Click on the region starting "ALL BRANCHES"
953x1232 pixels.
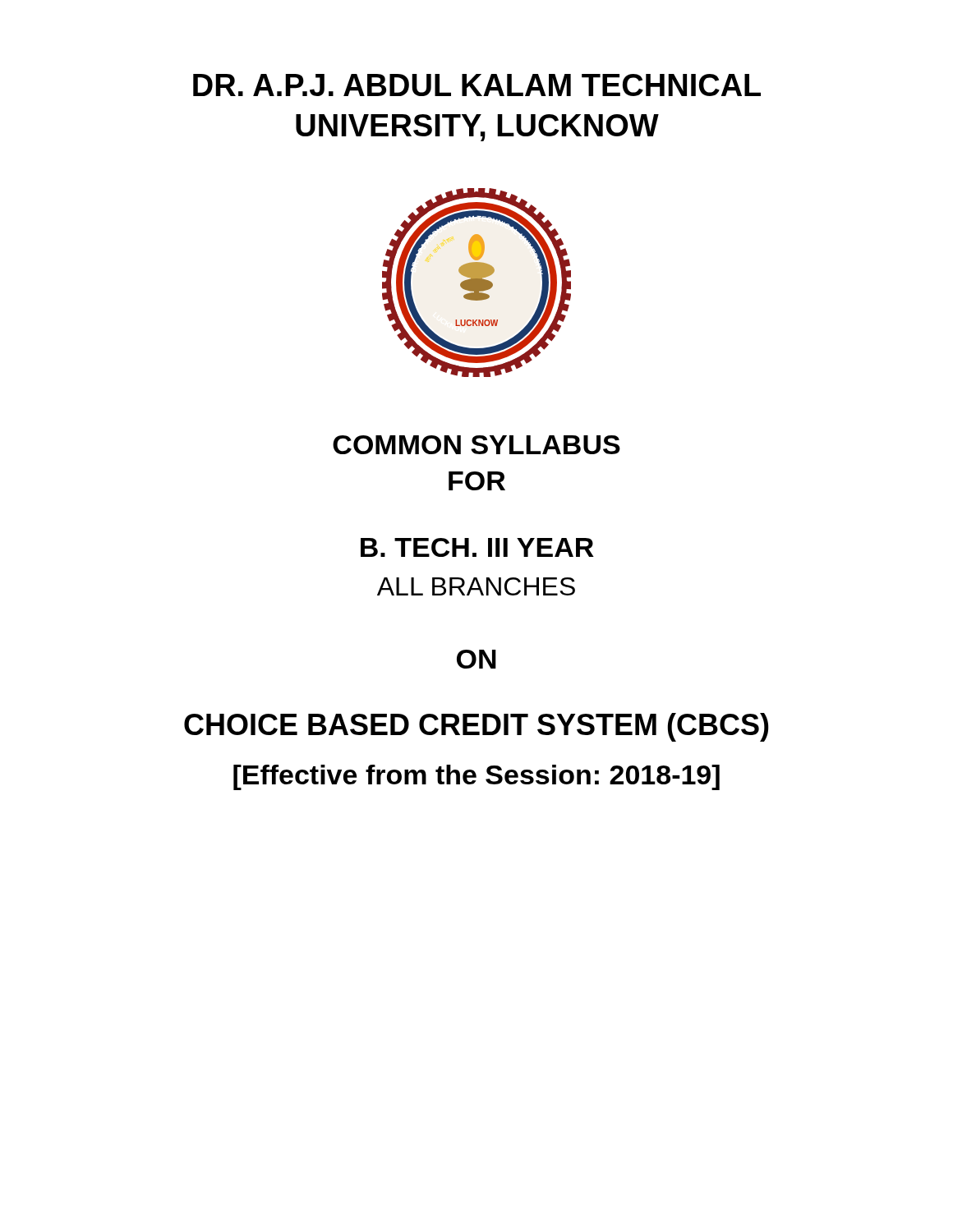(476, 587)
